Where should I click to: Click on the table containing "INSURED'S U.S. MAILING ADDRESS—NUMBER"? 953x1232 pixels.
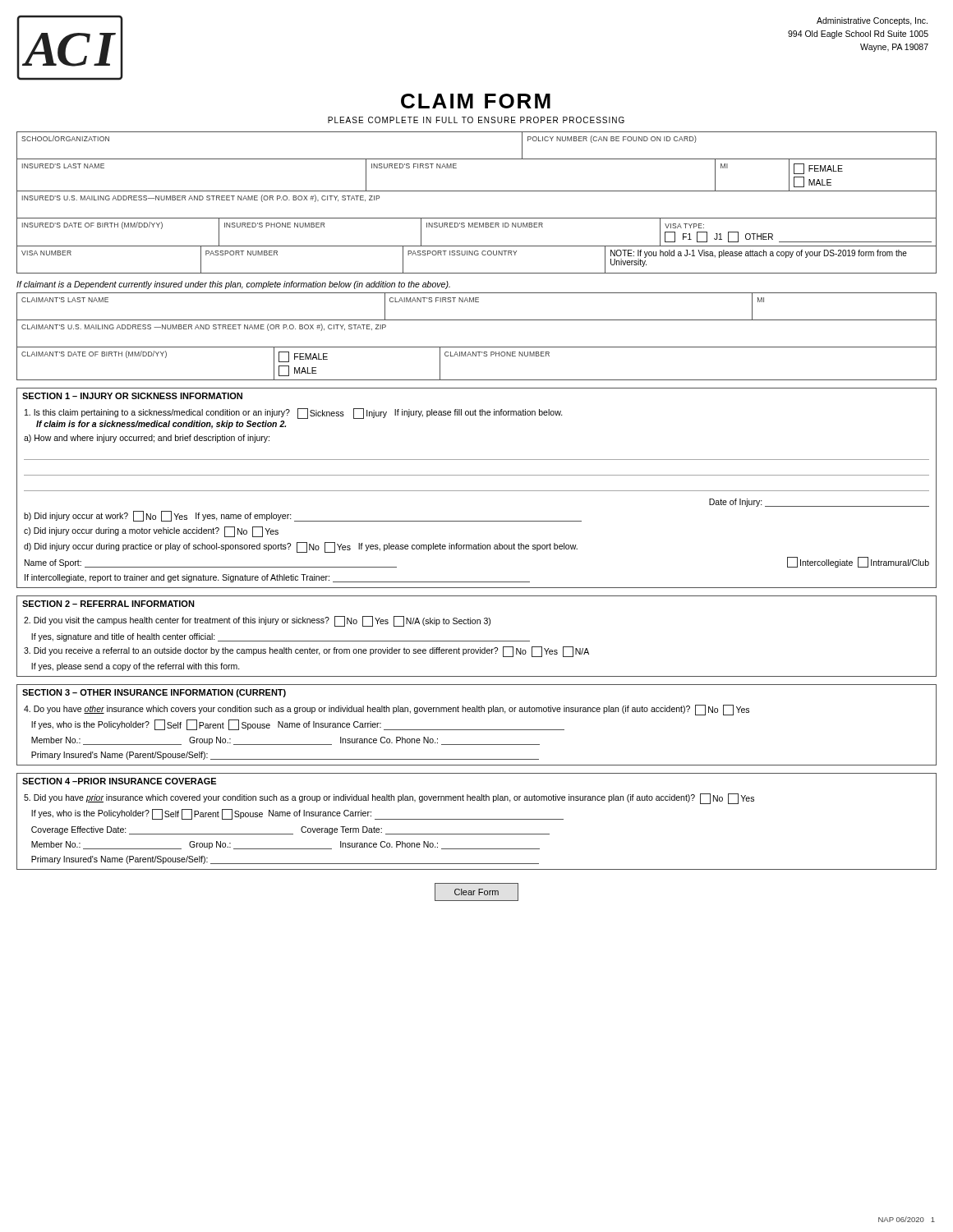pos(476,205)
